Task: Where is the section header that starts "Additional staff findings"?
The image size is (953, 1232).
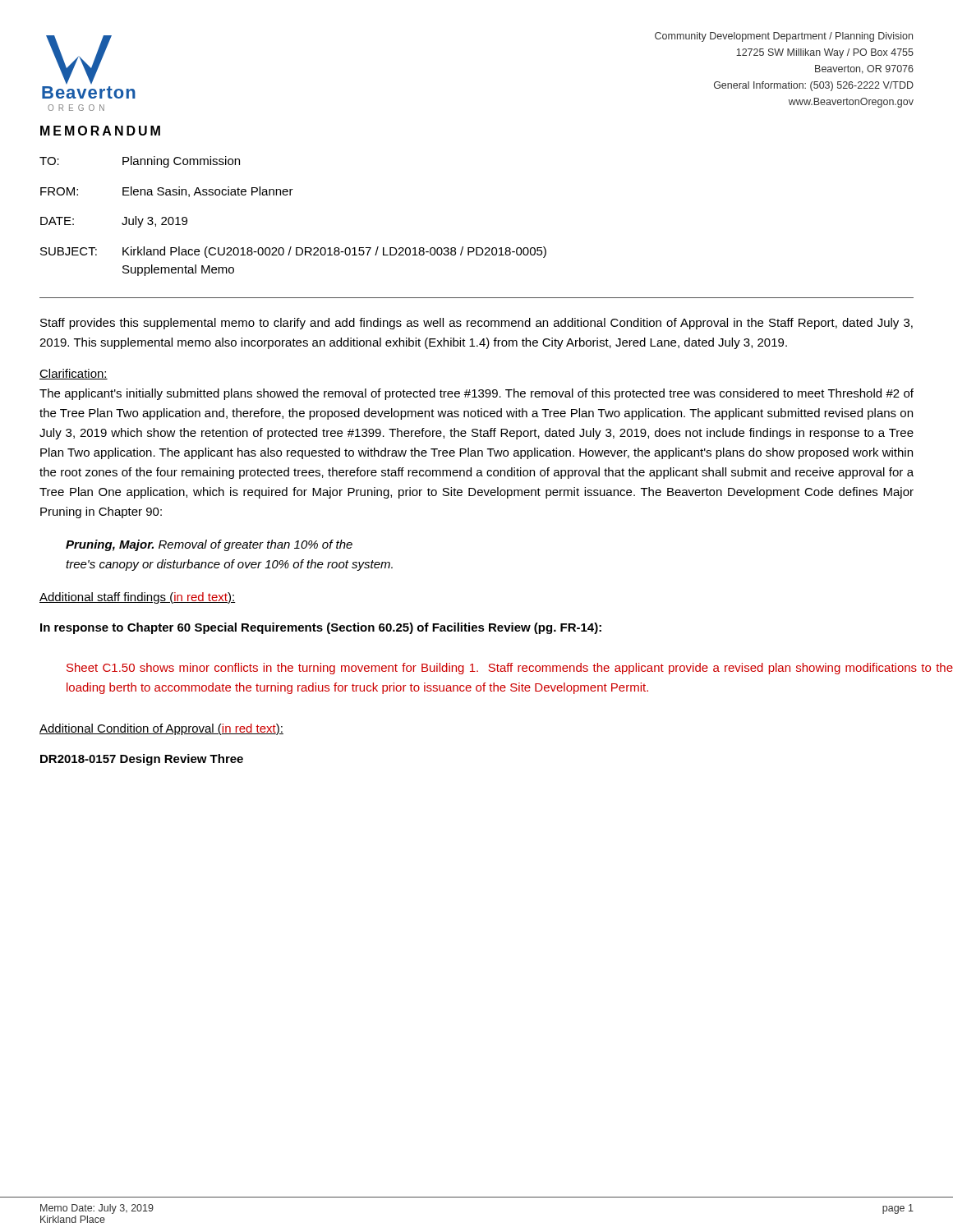Action: click(x=137, y=596)
